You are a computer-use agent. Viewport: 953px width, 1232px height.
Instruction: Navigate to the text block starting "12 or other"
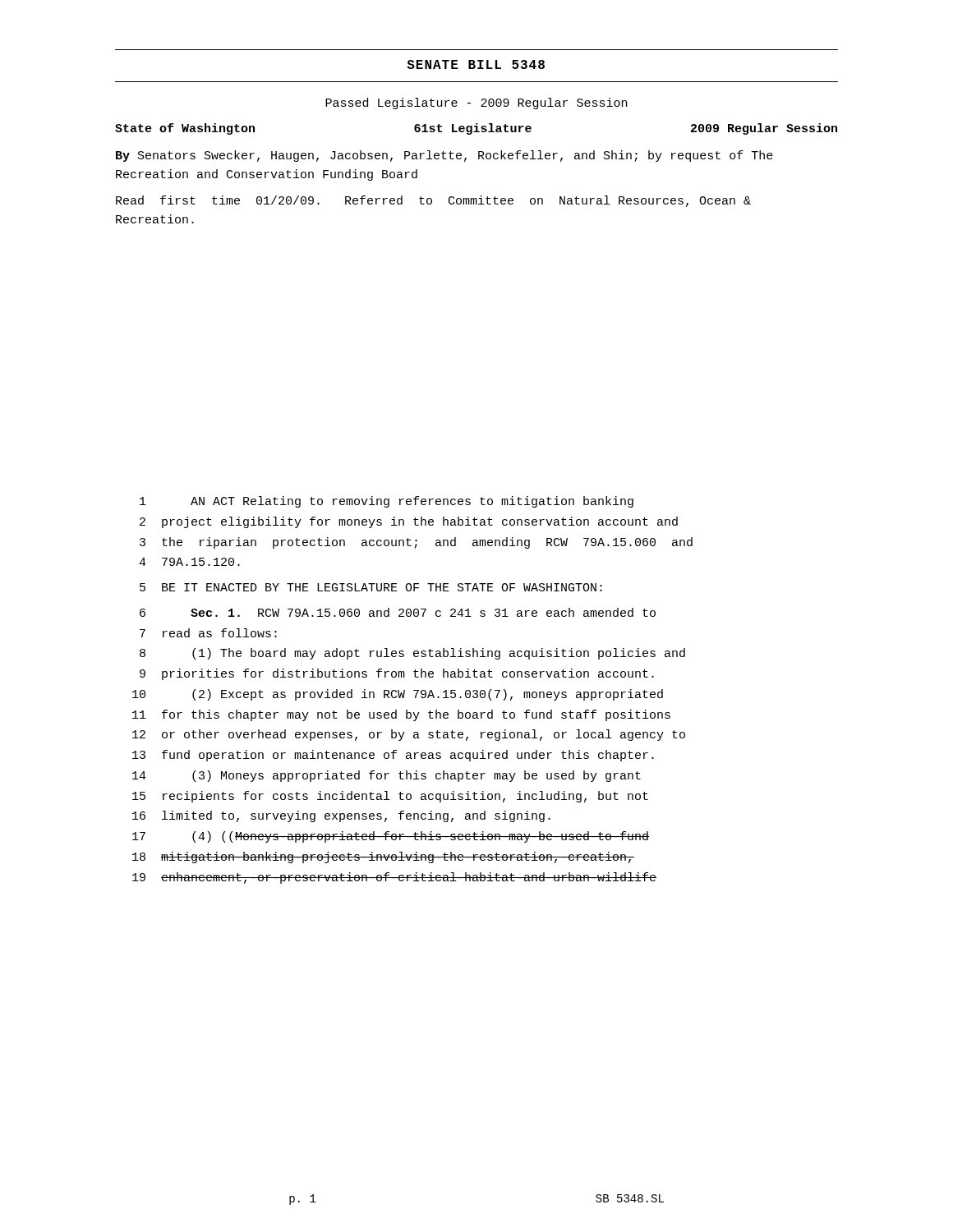(x=476, y=736)
